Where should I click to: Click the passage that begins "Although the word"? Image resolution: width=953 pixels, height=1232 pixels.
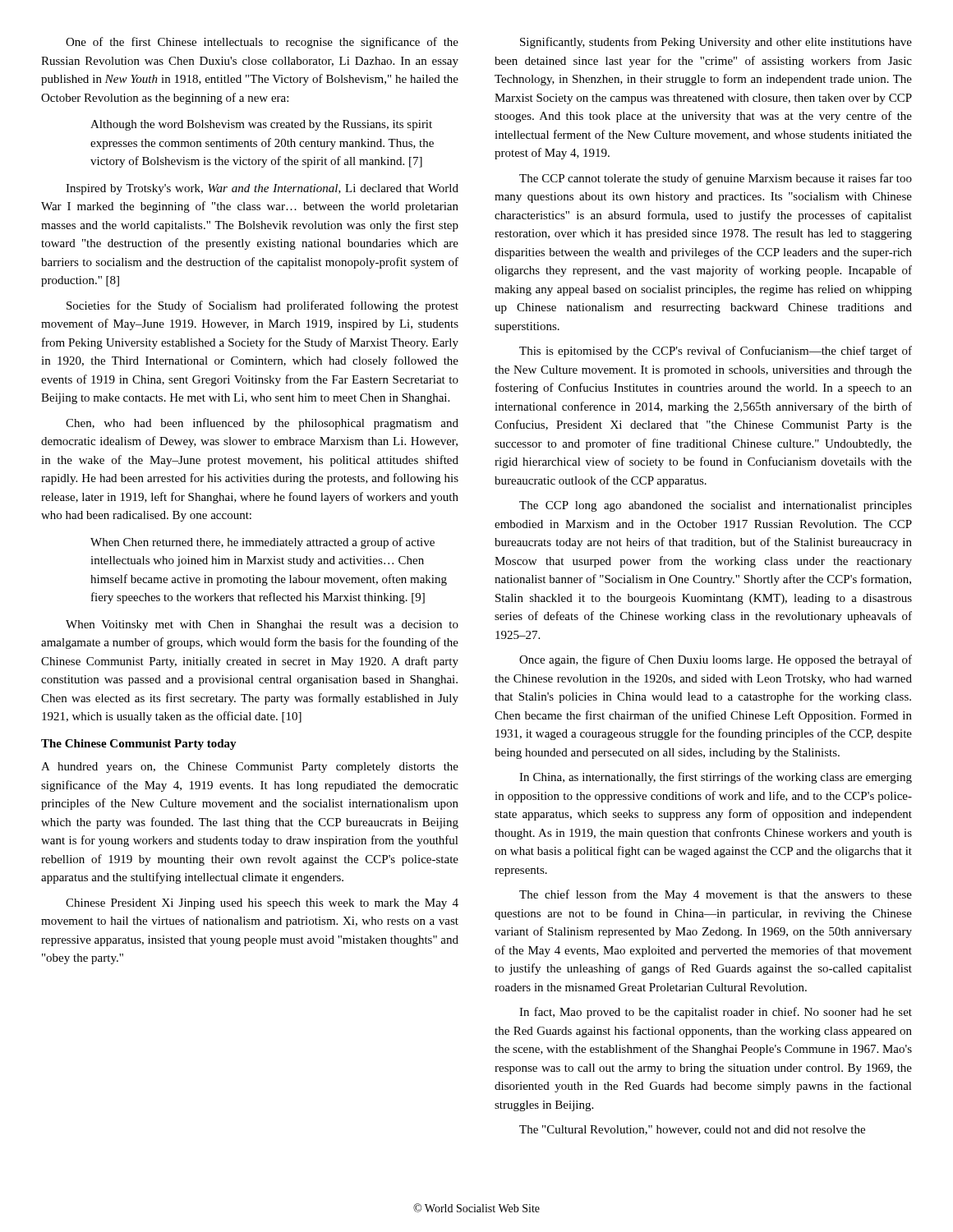(274, 143)
